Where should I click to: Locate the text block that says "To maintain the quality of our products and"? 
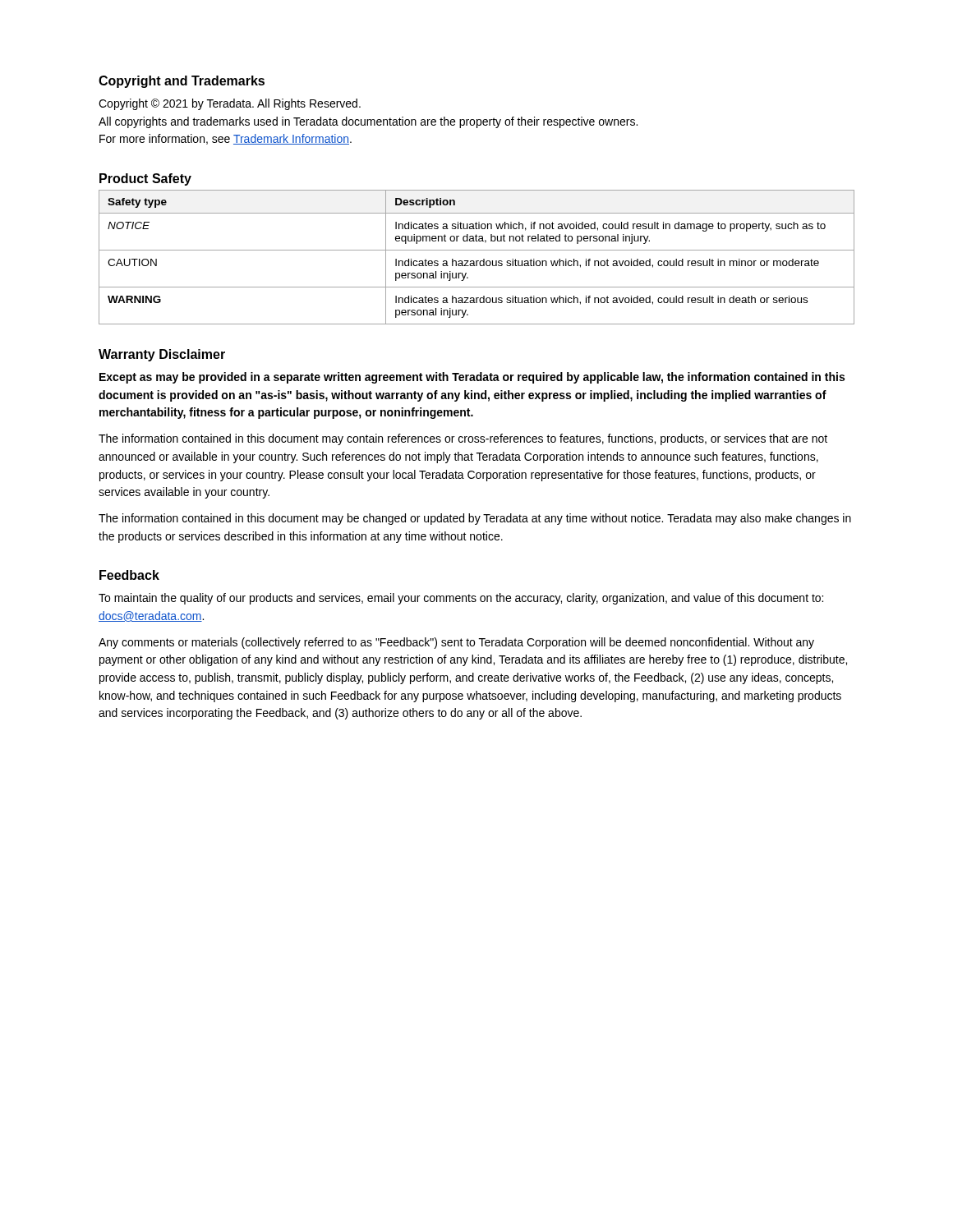476,608
